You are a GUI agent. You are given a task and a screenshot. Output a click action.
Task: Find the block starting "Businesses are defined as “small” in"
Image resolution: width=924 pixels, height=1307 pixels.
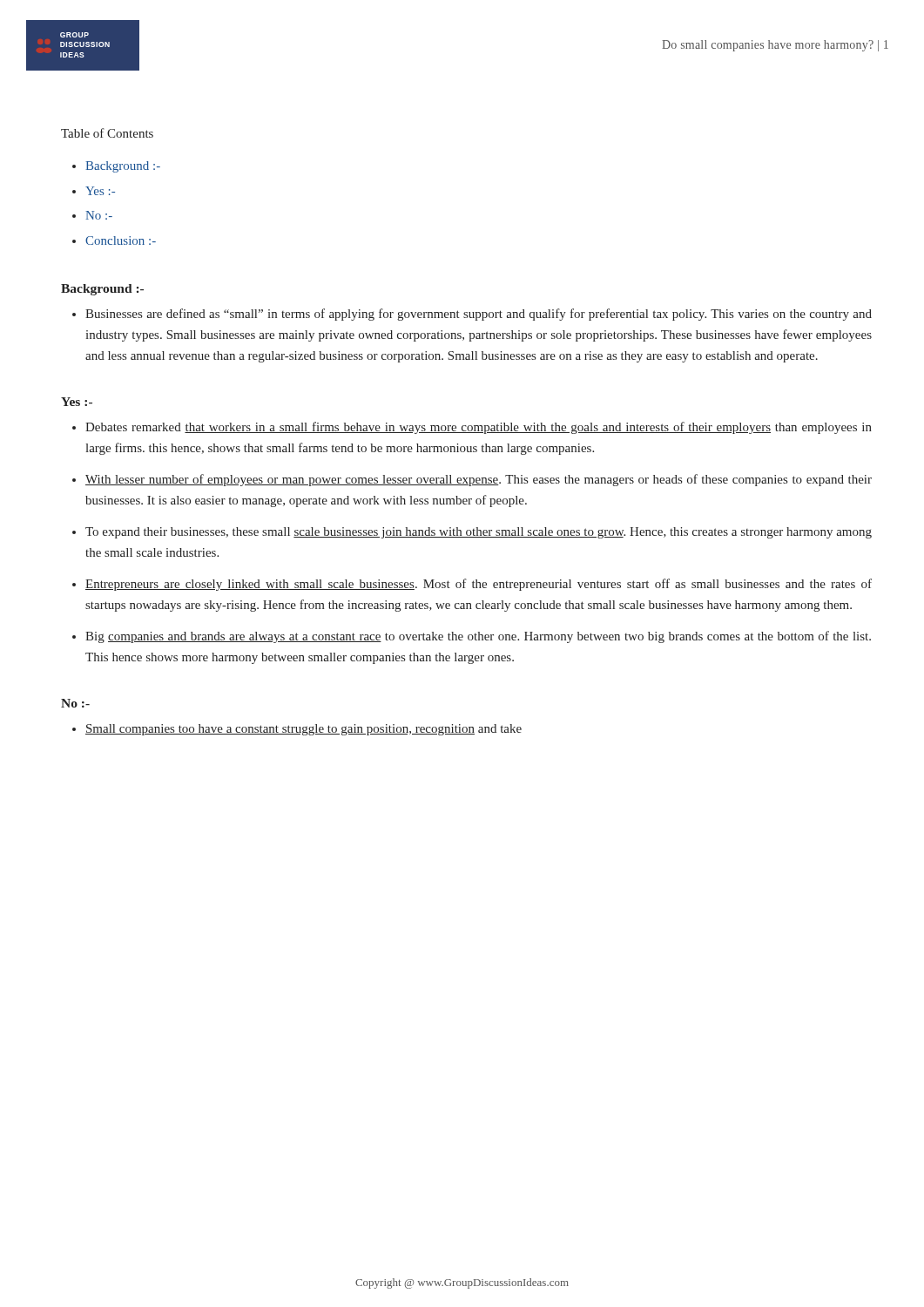(479, 335)
